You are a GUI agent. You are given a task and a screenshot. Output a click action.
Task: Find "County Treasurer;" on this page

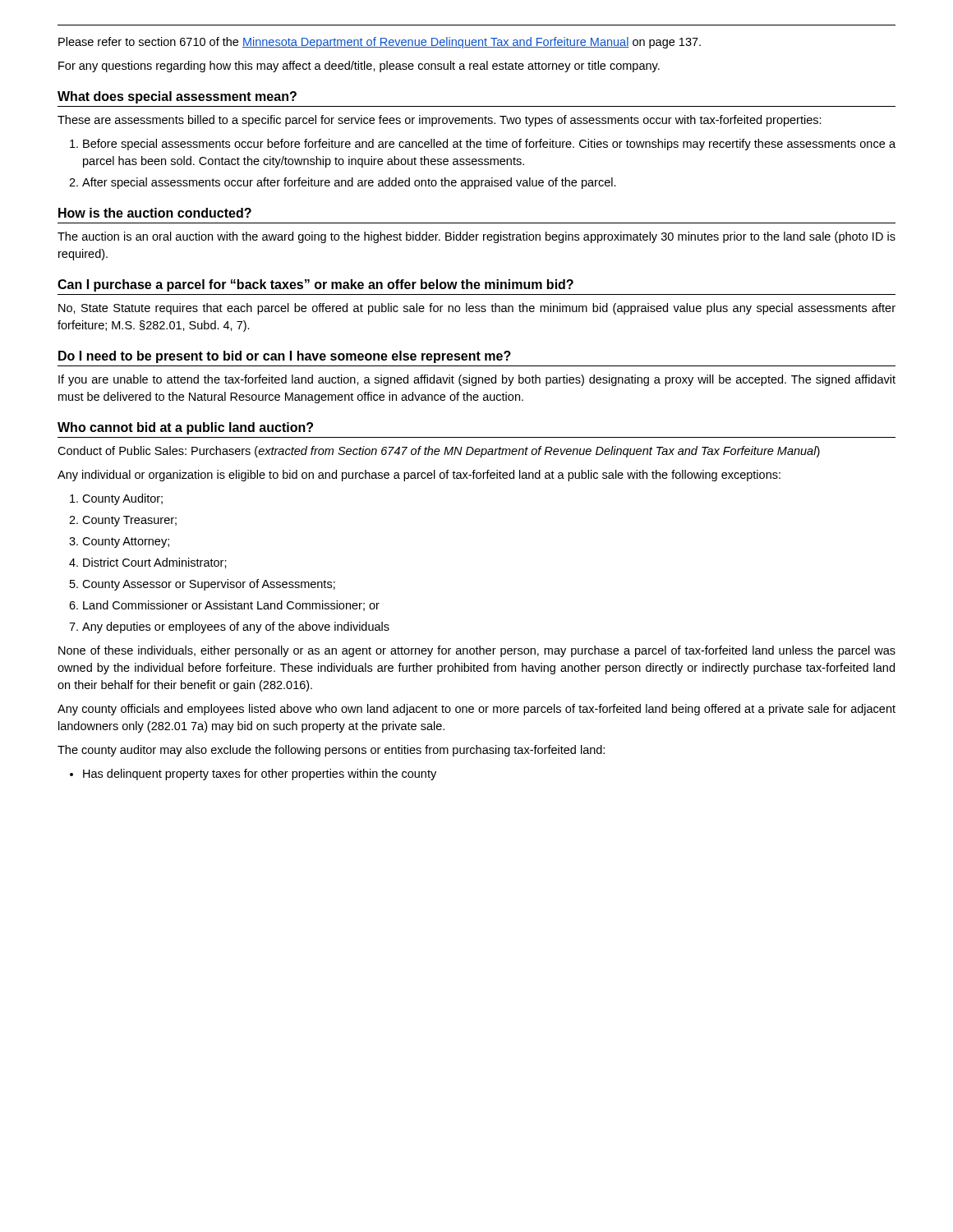coord(130,520)
